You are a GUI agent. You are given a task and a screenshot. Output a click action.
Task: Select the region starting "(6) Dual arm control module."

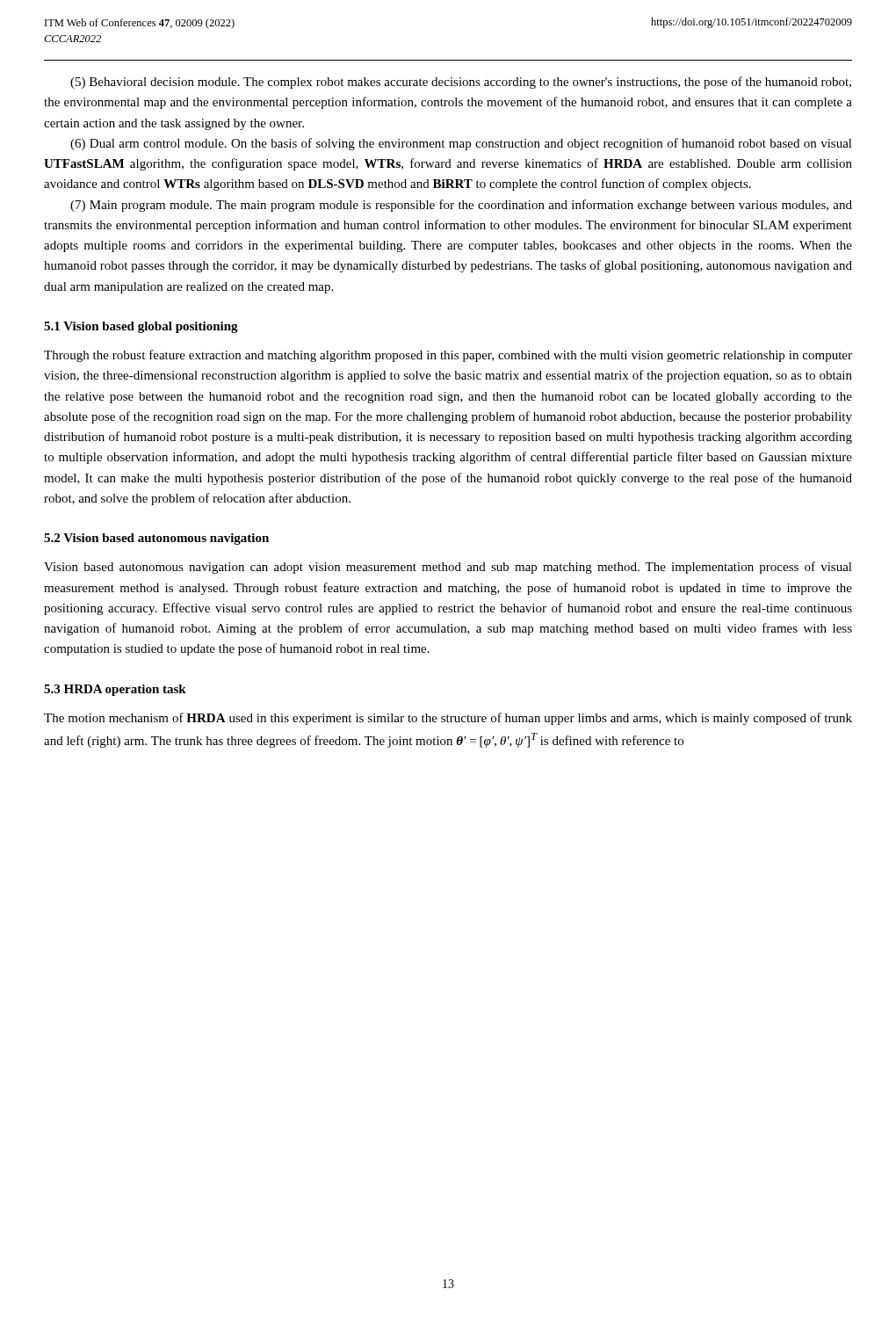coord(448,163)
